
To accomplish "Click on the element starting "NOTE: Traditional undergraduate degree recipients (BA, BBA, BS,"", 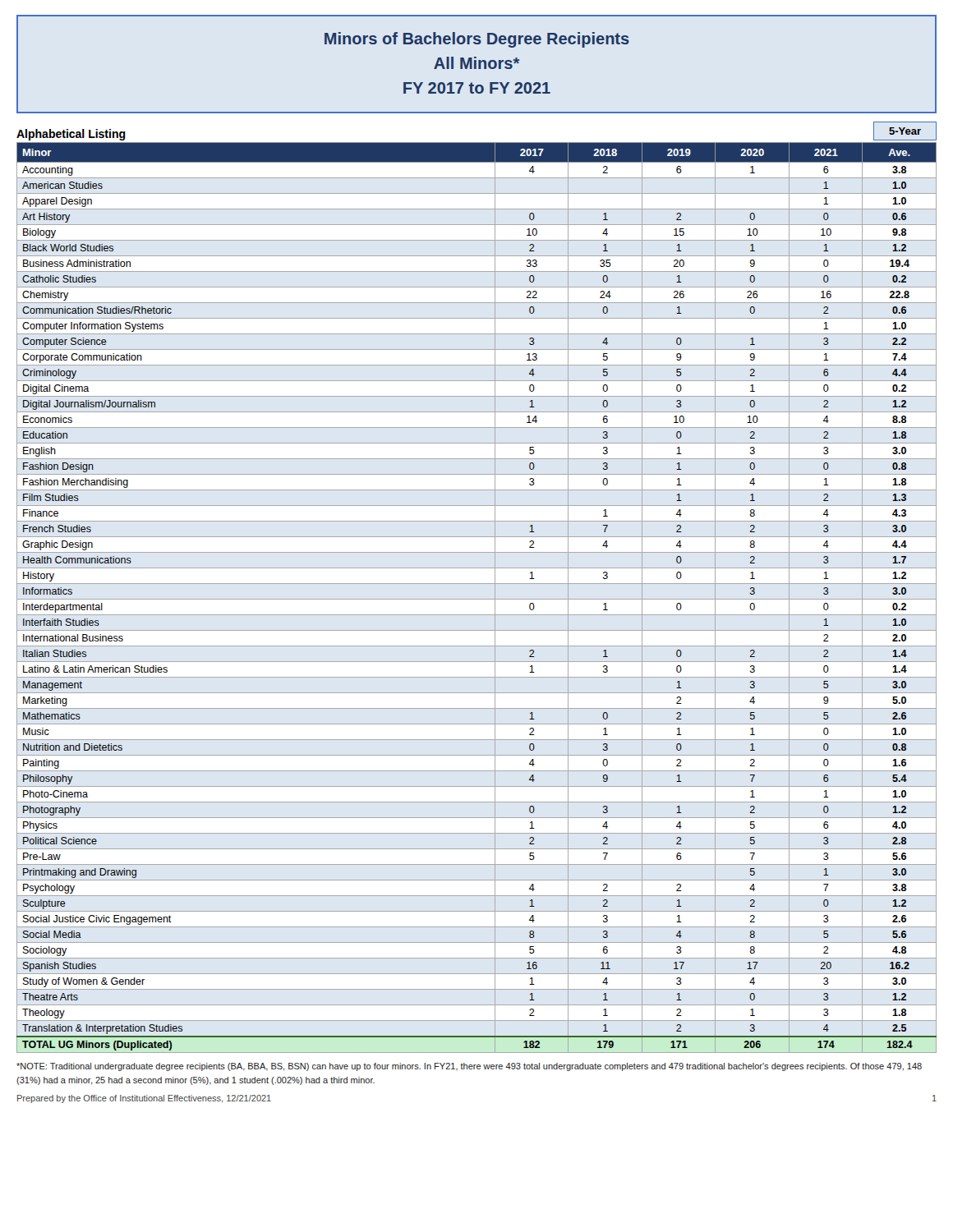I will pyautogui.click(x=469, y=1073).
